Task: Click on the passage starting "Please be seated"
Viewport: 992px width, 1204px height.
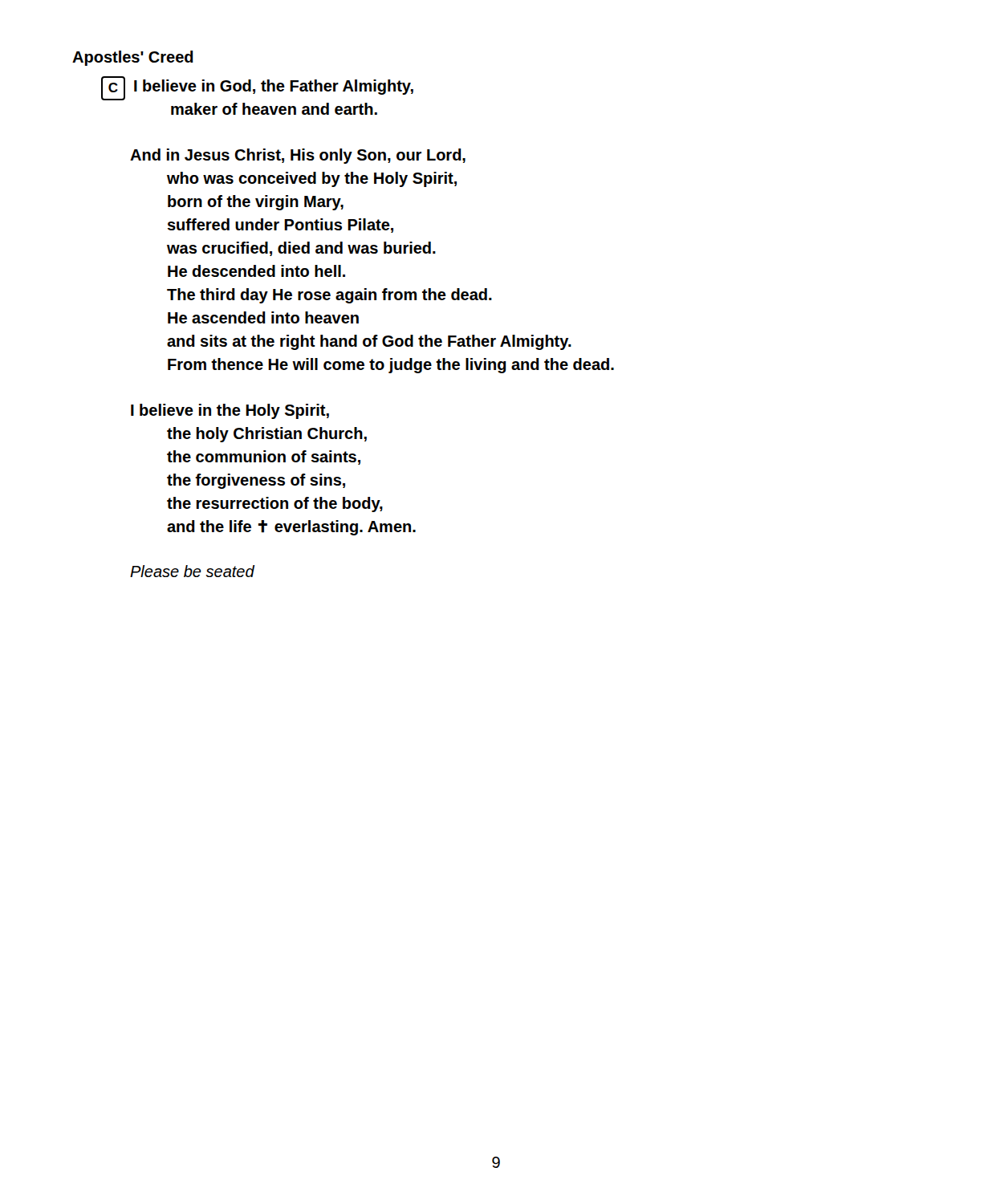Action: 192,571
